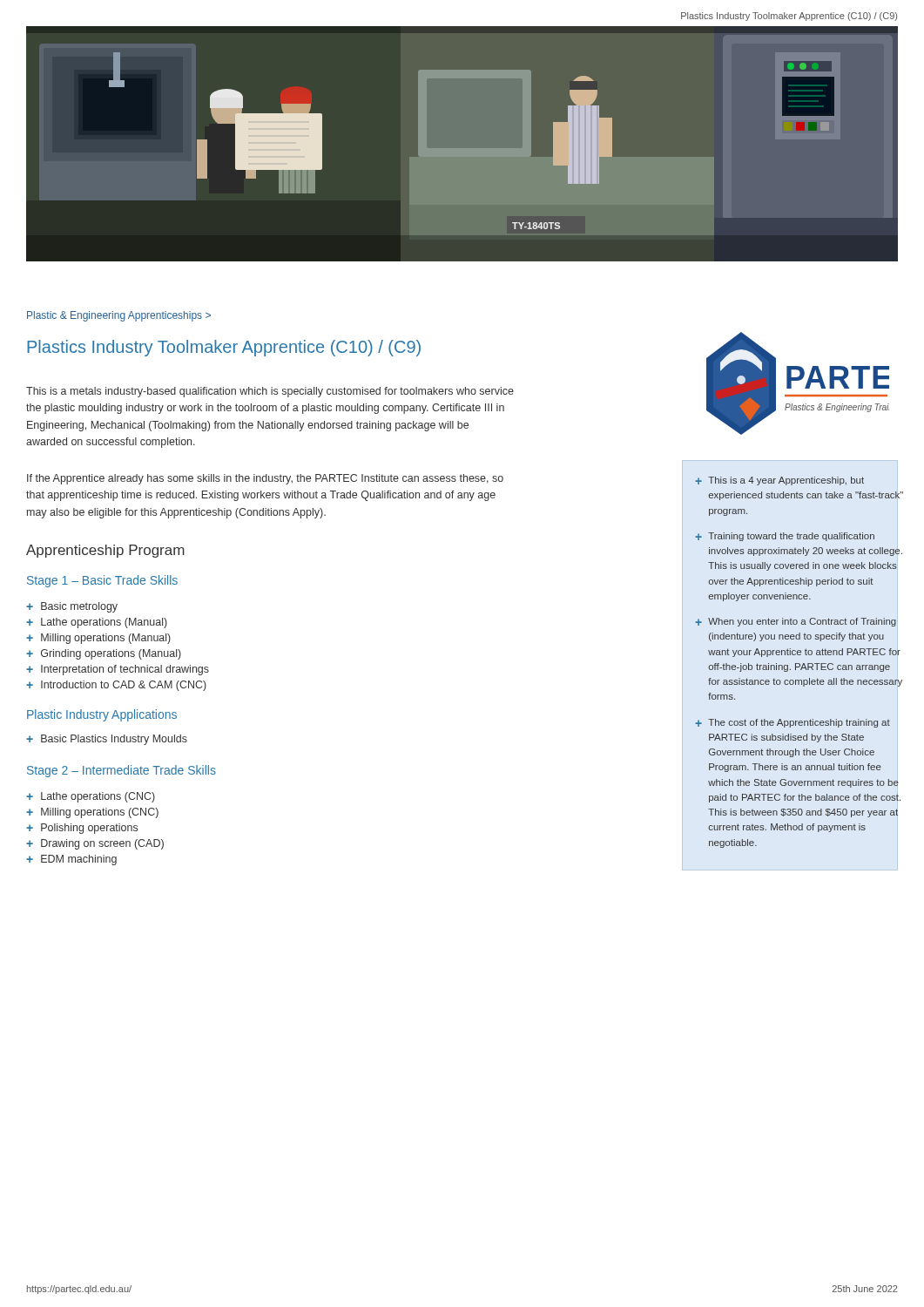Click where it says "Stage 1 – Basic Trade Skills"
Viewport: 924px width, 1307px height.
102,580
